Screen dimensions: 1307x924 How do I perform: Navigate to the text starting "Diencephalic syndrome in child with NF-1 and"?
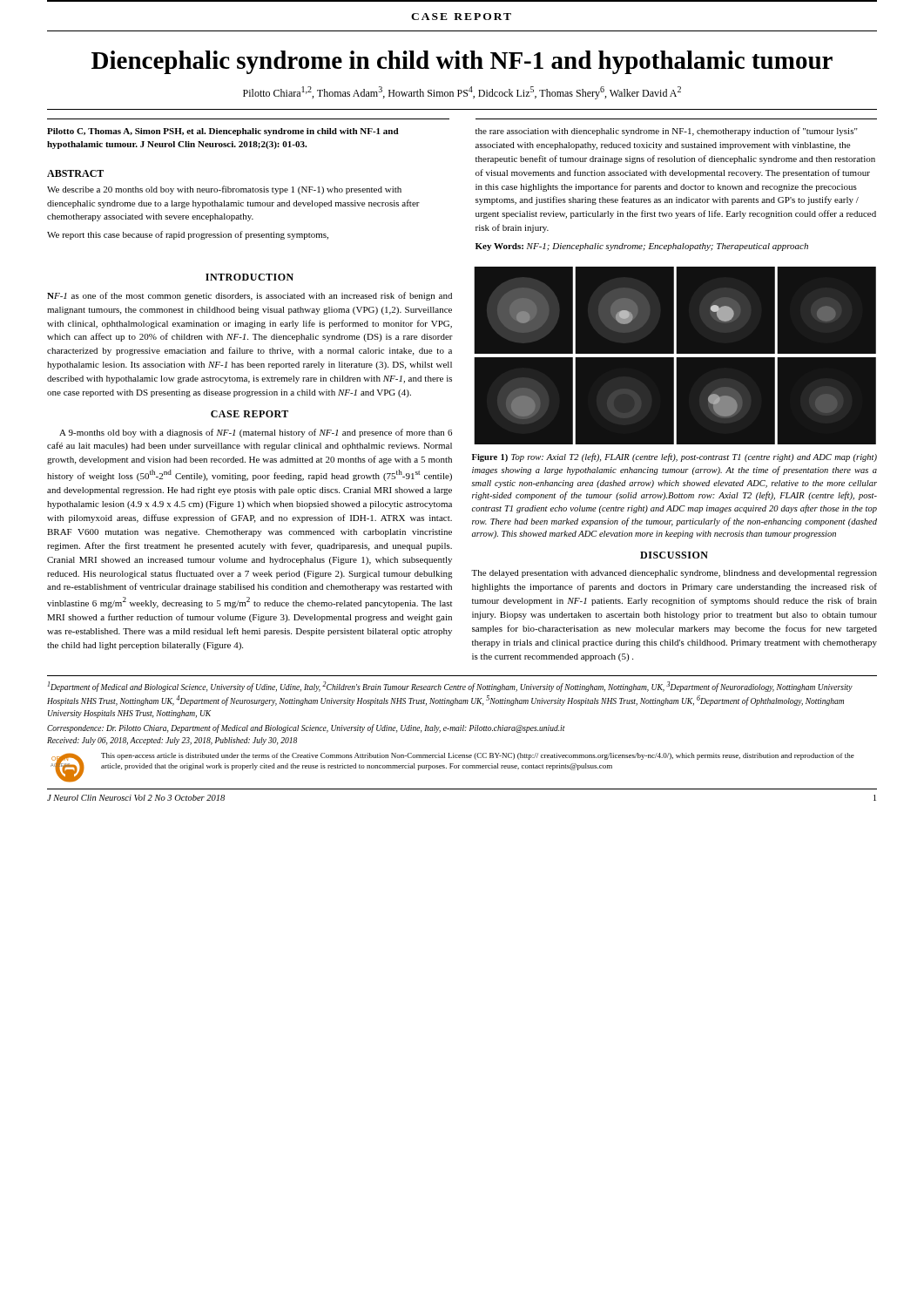462,60
